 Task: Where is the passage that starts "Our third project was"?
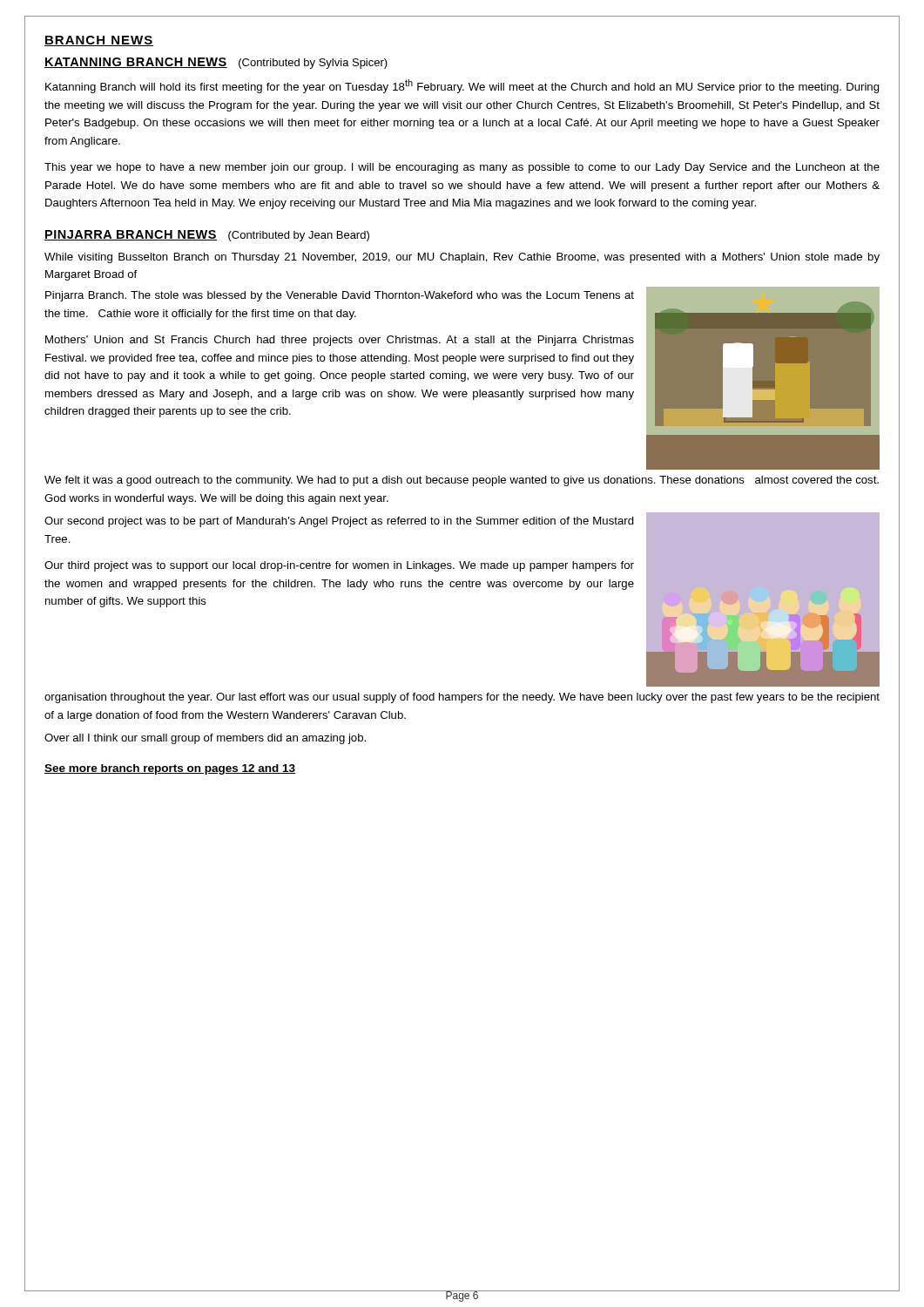(339, 583)
